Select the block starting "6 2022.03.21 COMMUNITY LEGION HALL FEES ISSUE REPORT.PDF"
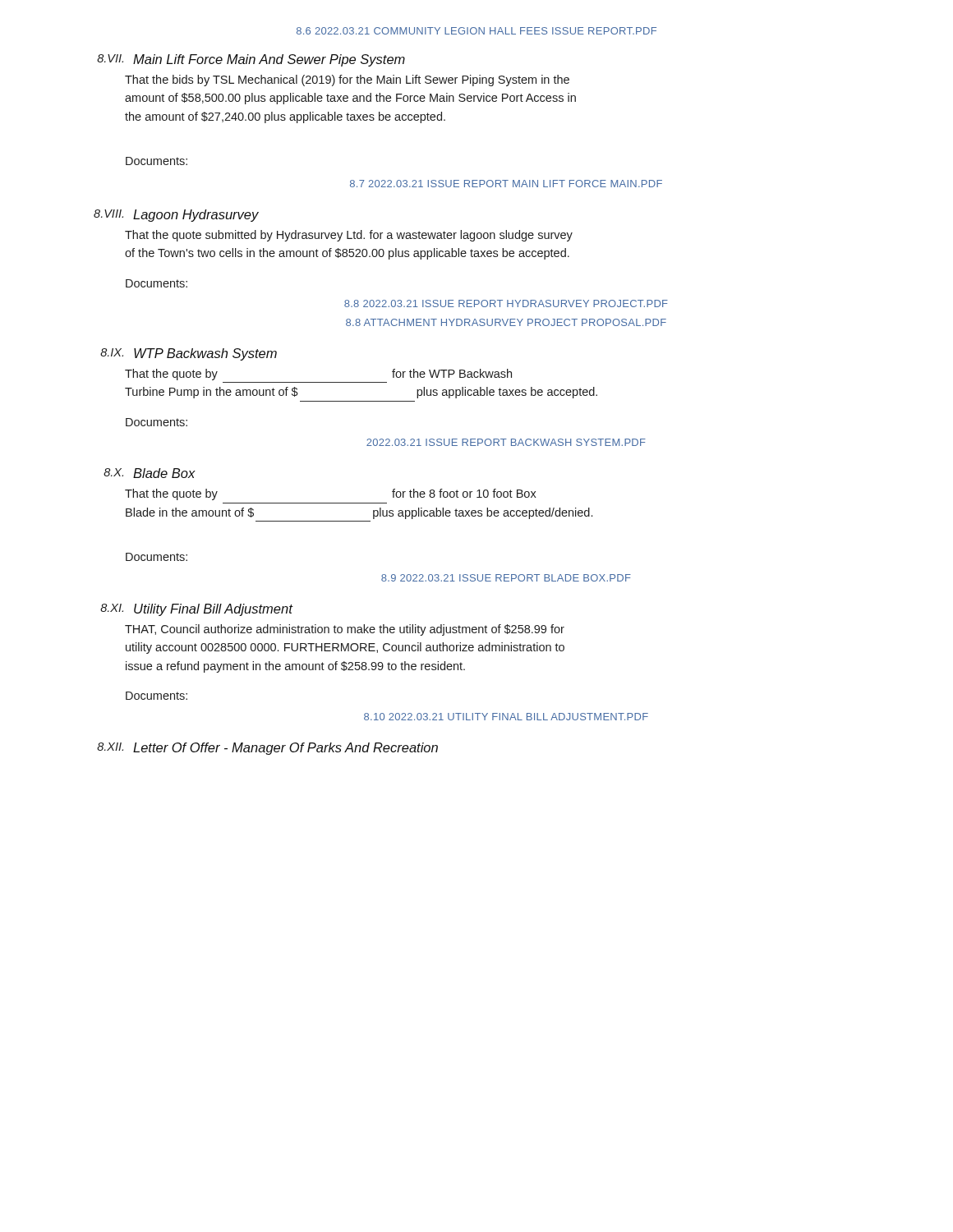Image resolution: width=953 pixels, height=1232 pixels. point(476,31)
